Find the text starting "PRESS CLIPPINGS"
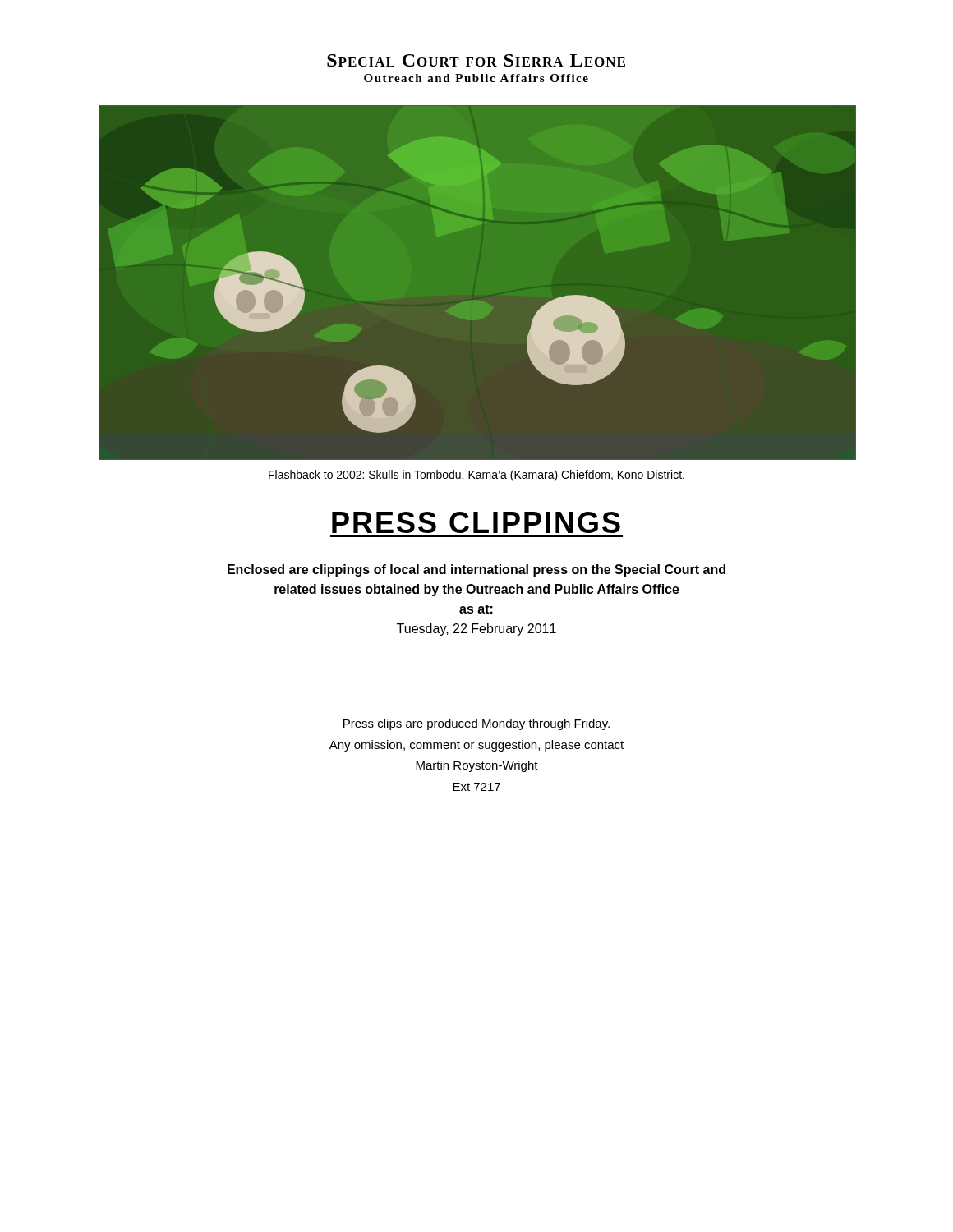Image resolution: width=953 pixels, height=1232 pixels. (x=476, y=523)
